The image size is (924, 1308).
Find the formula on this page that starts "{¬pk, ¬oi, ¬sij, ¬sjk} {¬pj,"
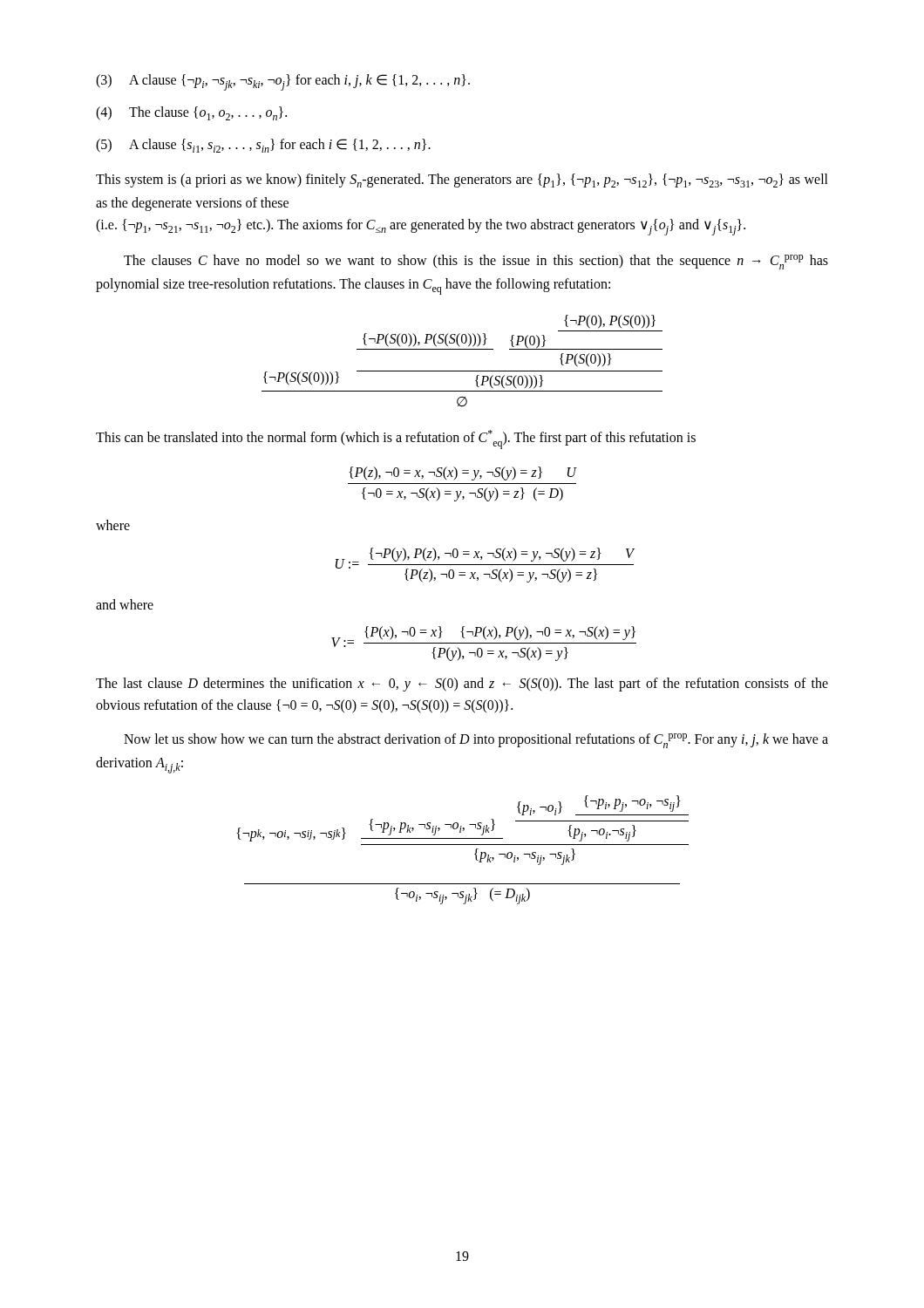pos(462,830)
